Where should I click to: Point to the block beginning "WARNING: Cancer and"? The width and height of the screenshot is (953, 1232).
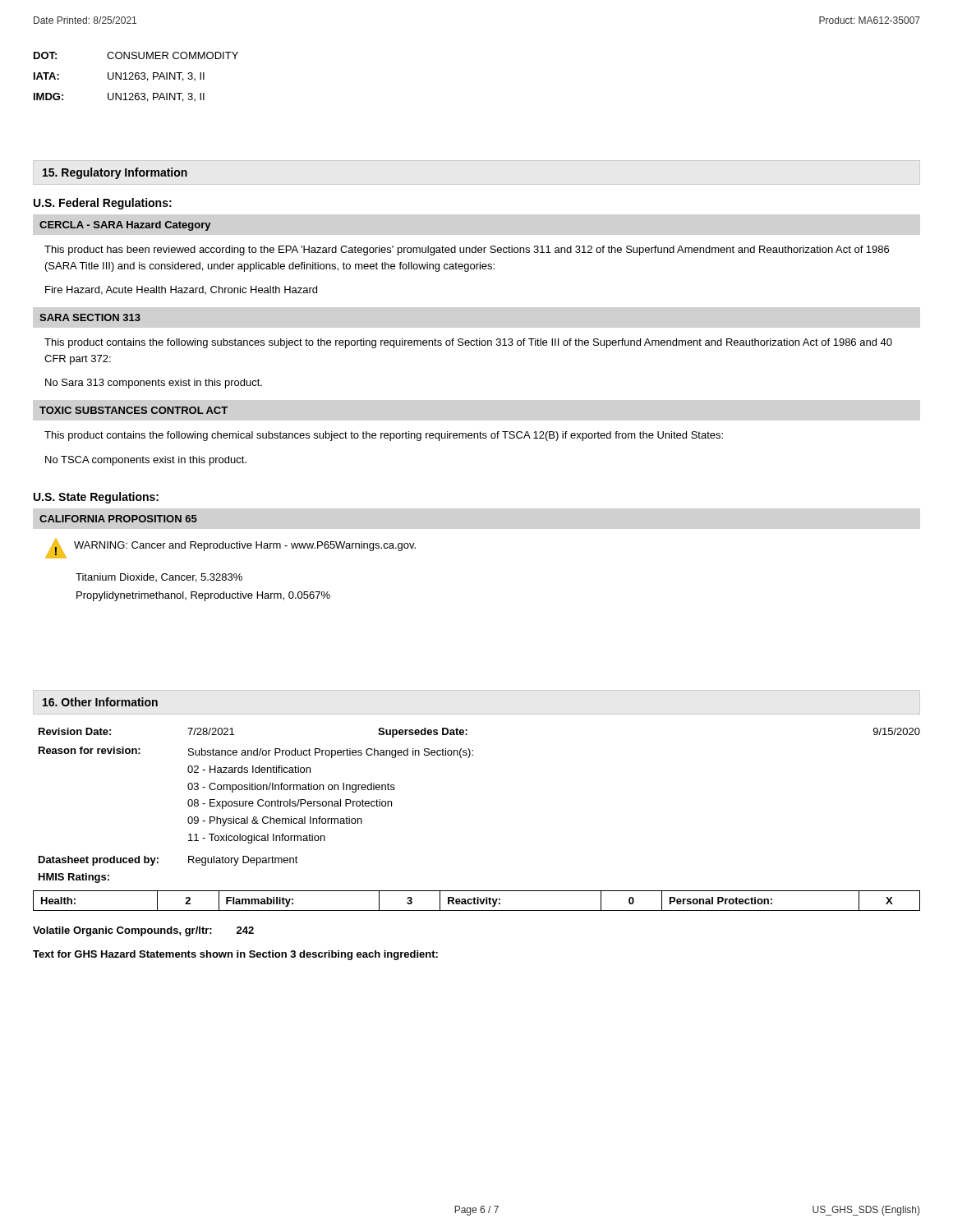pos(245,545)
